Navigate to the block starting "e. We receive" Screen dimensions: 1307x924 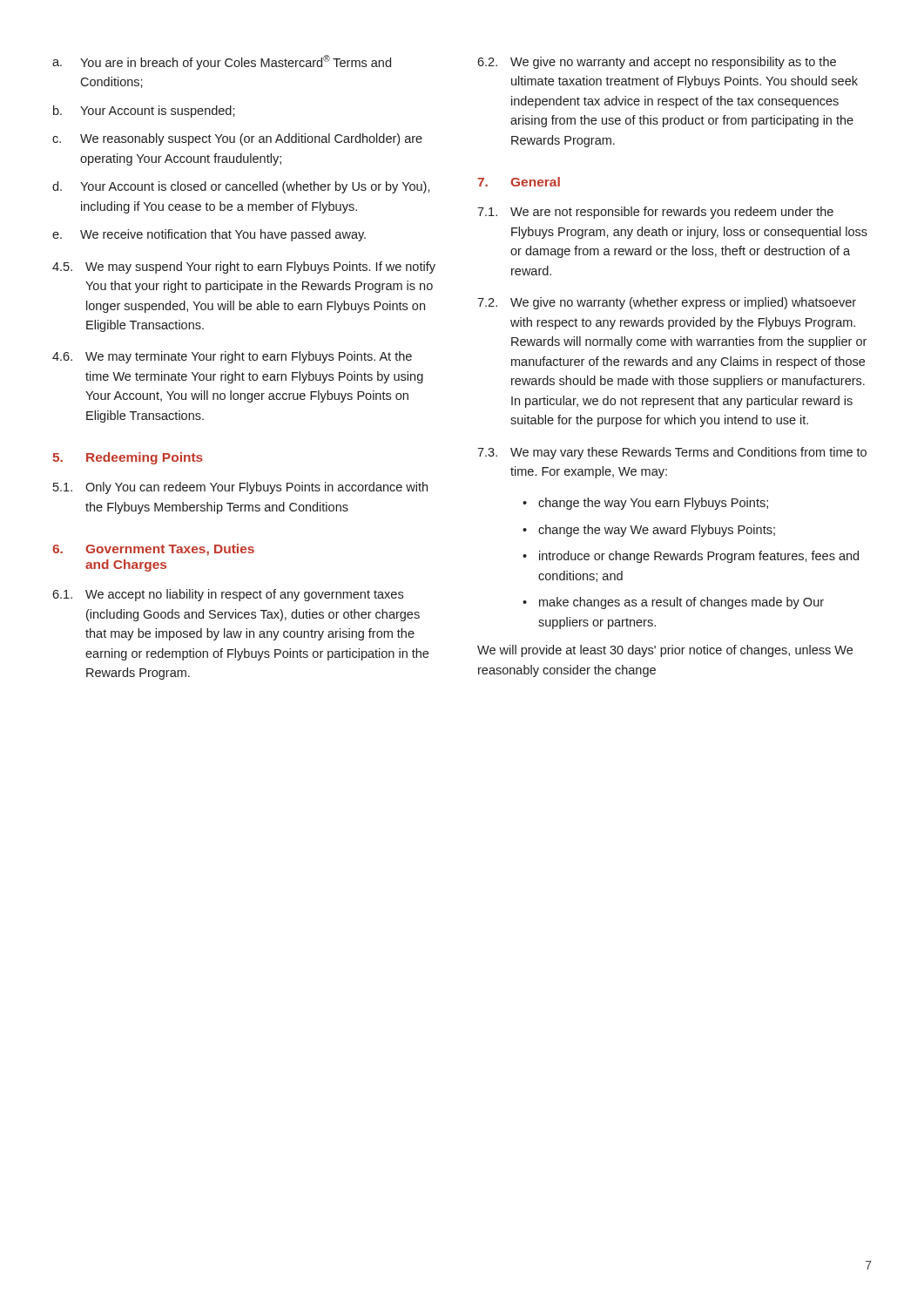[210, 235]
